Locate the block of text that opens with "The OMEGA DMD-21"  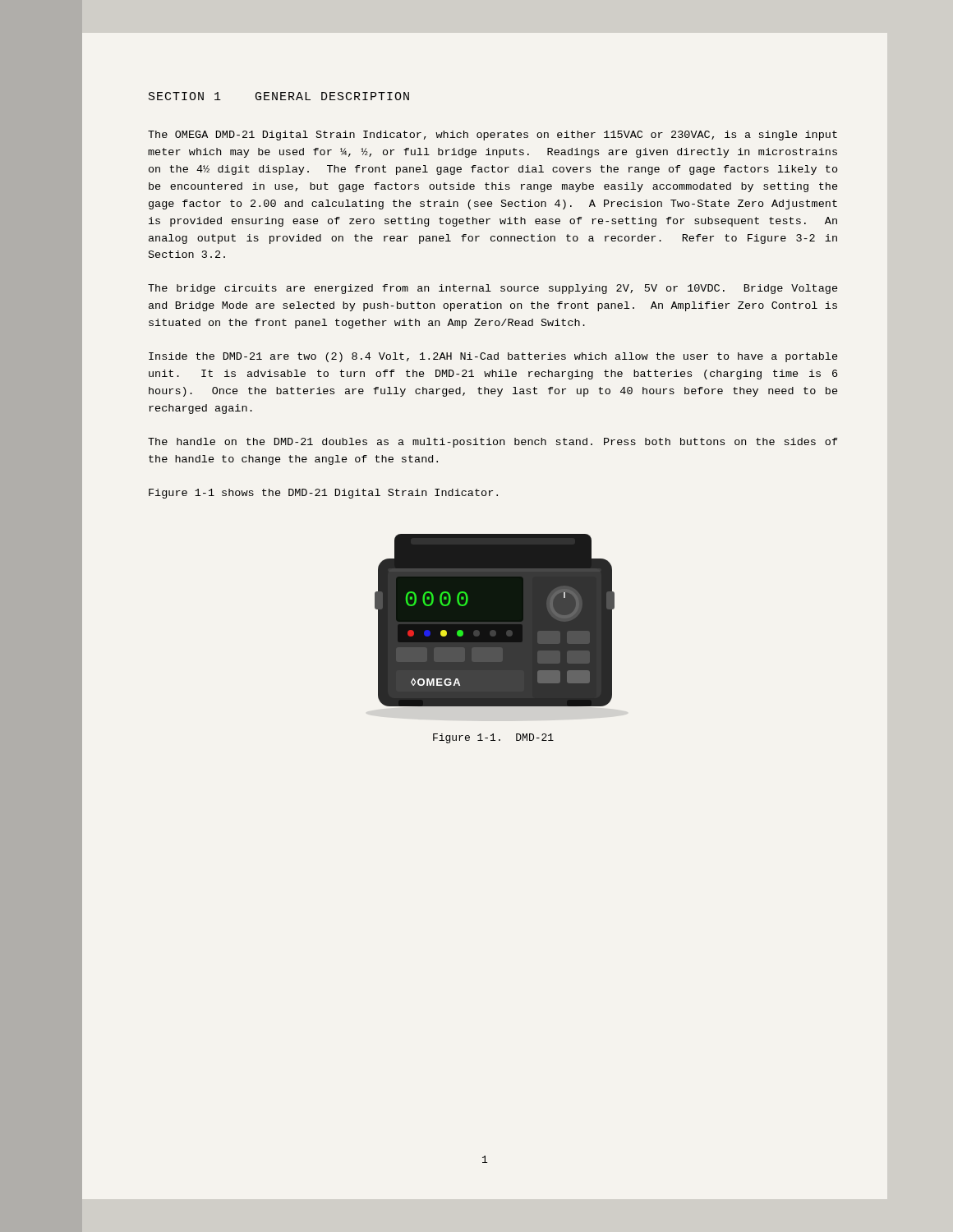click(x=493, y=195)
